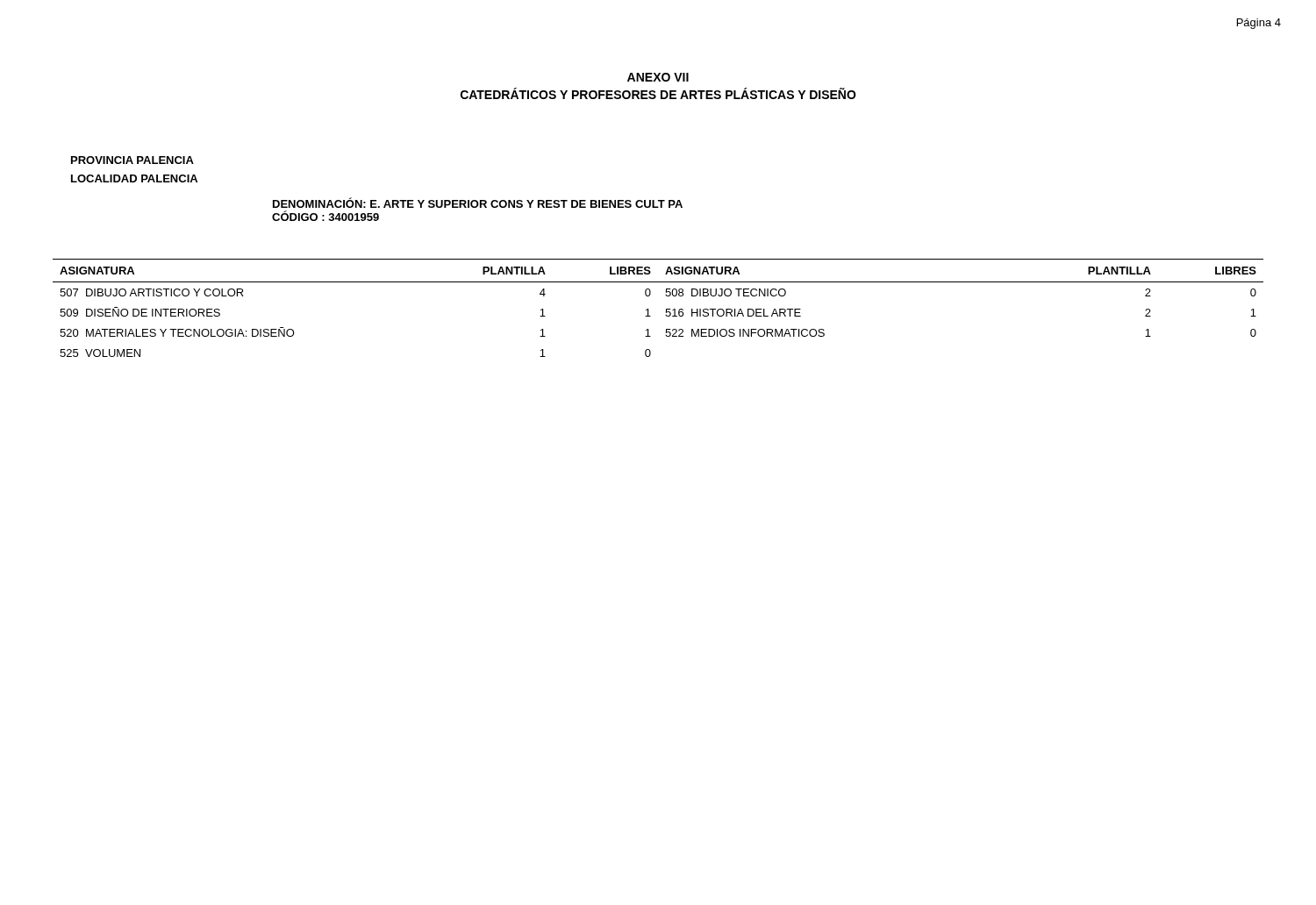Find the text block containing "DENOMINACIÓN: E. ARTE"
The width and height of the screenshot is (1316, 905).
477,210
